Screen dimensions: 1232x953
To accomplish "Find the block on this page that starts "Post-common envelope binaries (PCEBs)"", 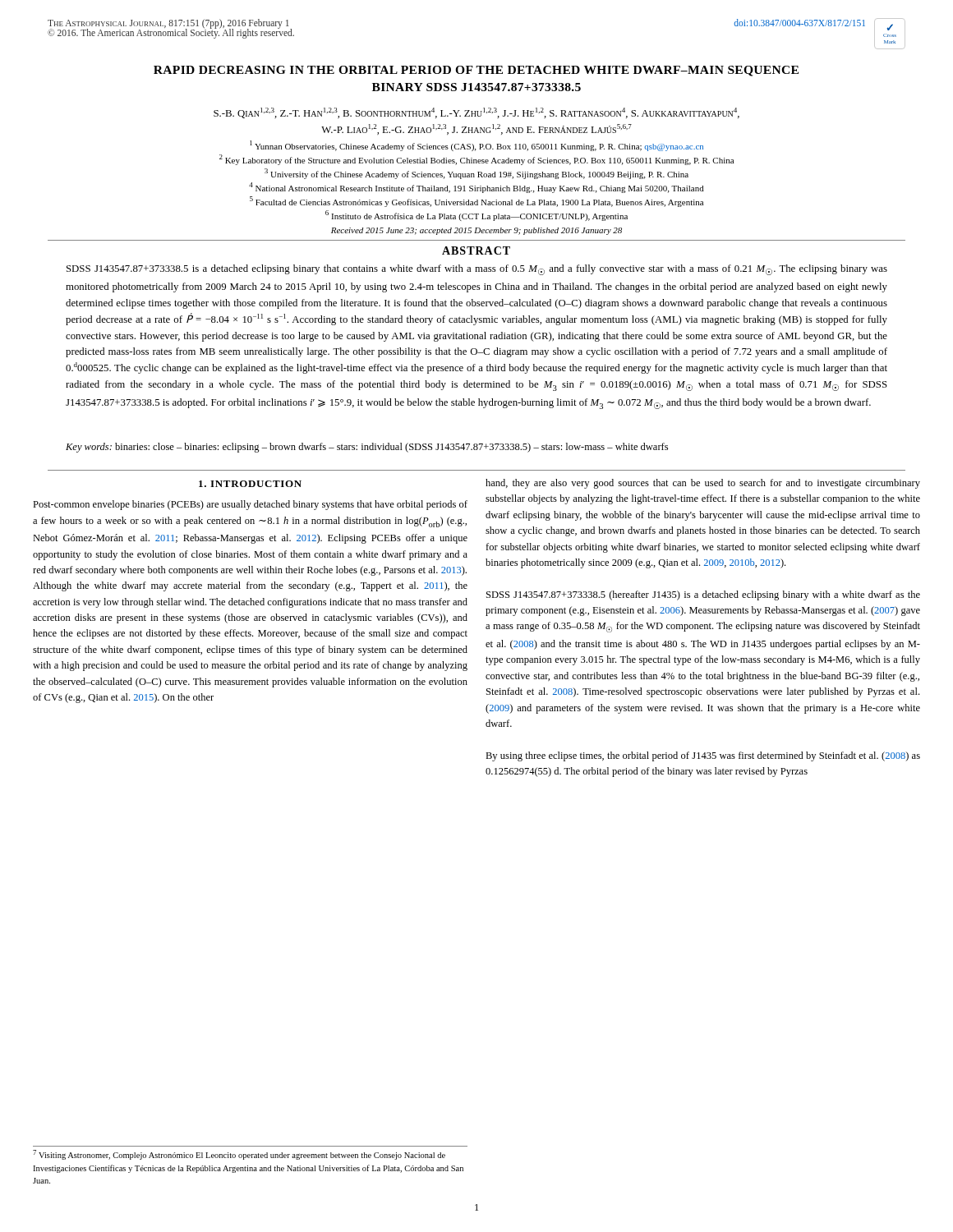I will pos(250,601).
